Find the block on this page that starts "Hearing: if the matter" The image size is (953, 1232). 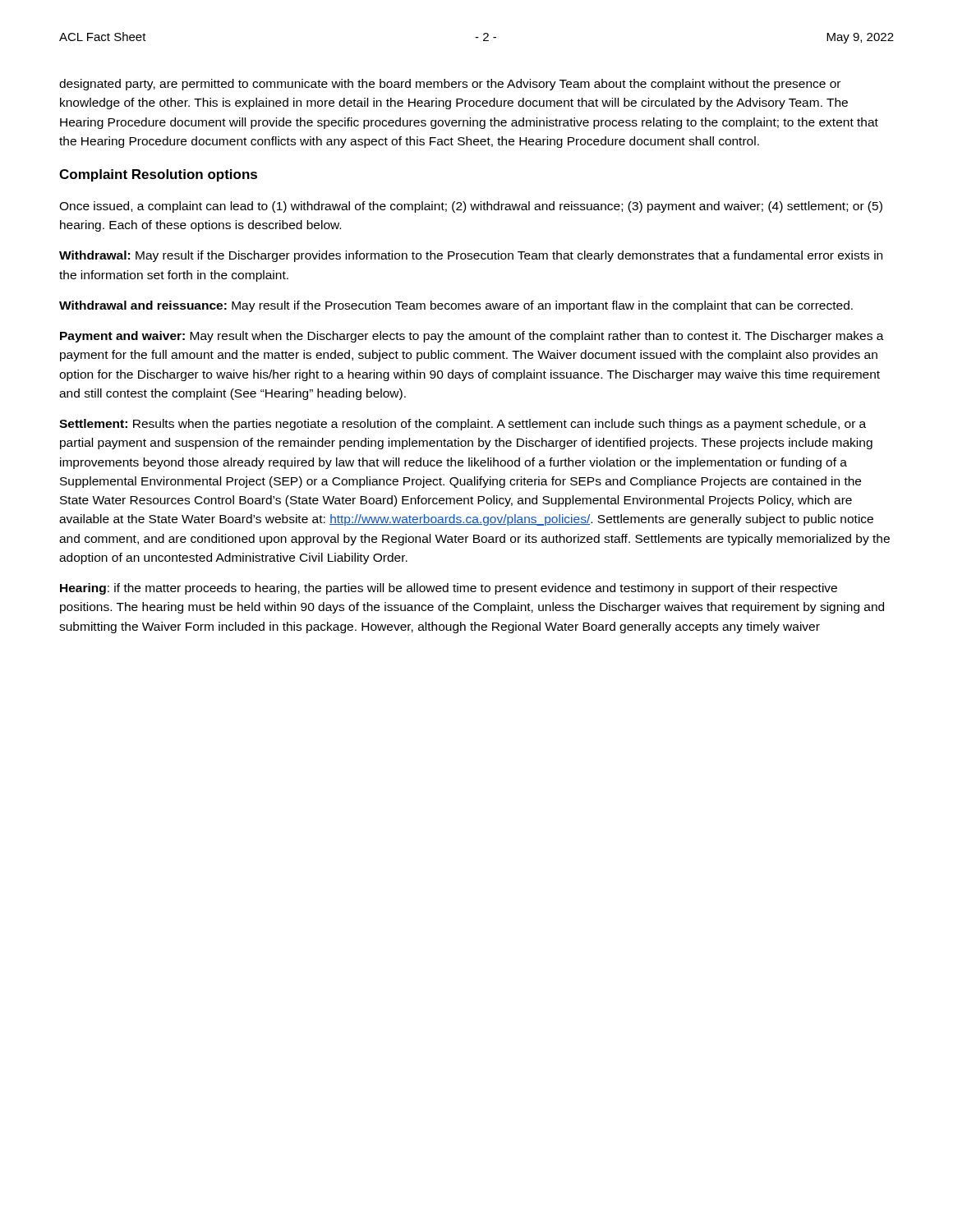click(x=476, y=607)
